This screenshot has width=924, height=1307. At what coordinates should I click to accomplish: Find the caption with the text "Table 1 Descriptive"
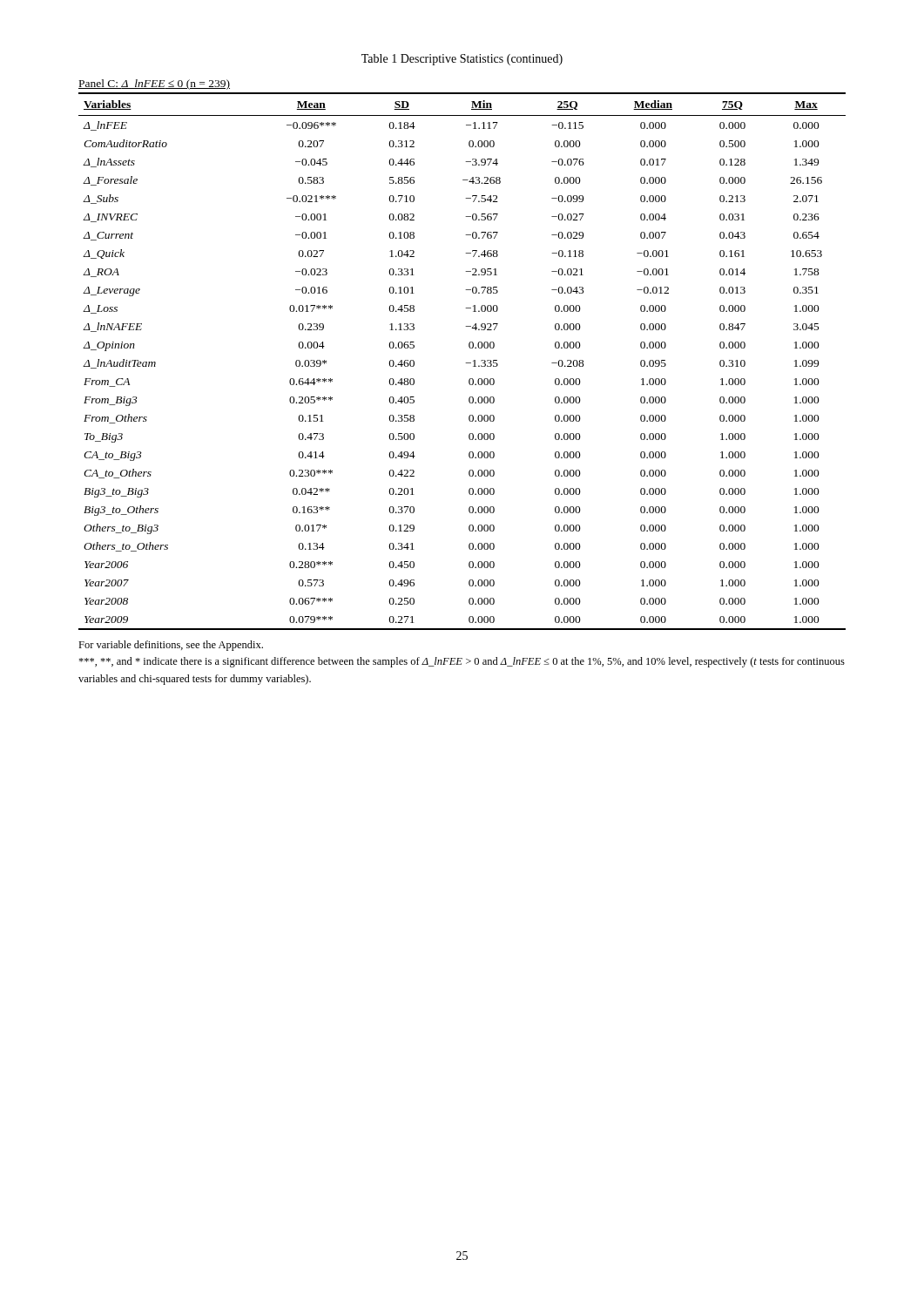tap(462, 59)
